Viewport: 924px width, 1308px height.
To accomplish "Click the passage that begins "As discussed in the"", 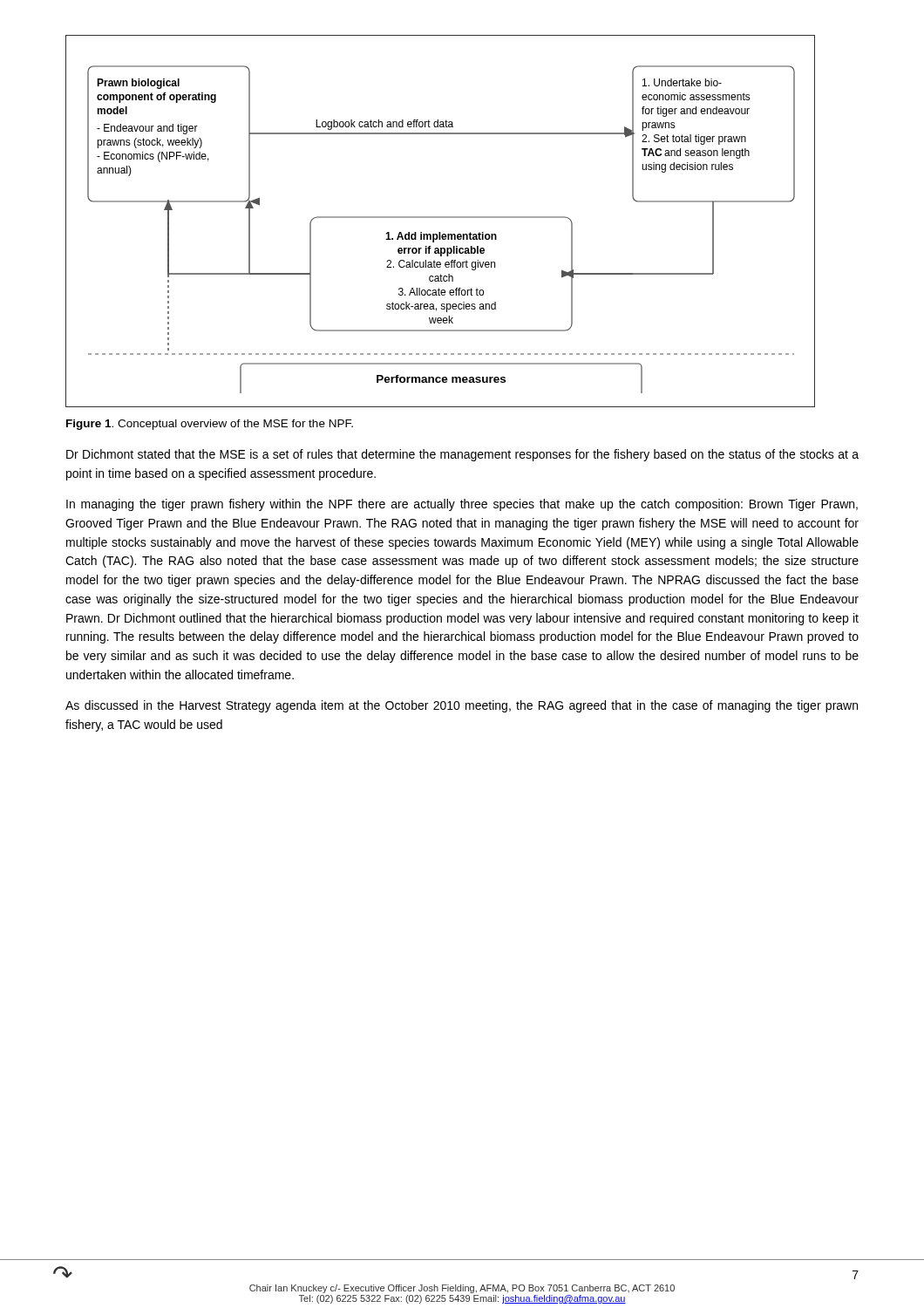I will point(462,715).
